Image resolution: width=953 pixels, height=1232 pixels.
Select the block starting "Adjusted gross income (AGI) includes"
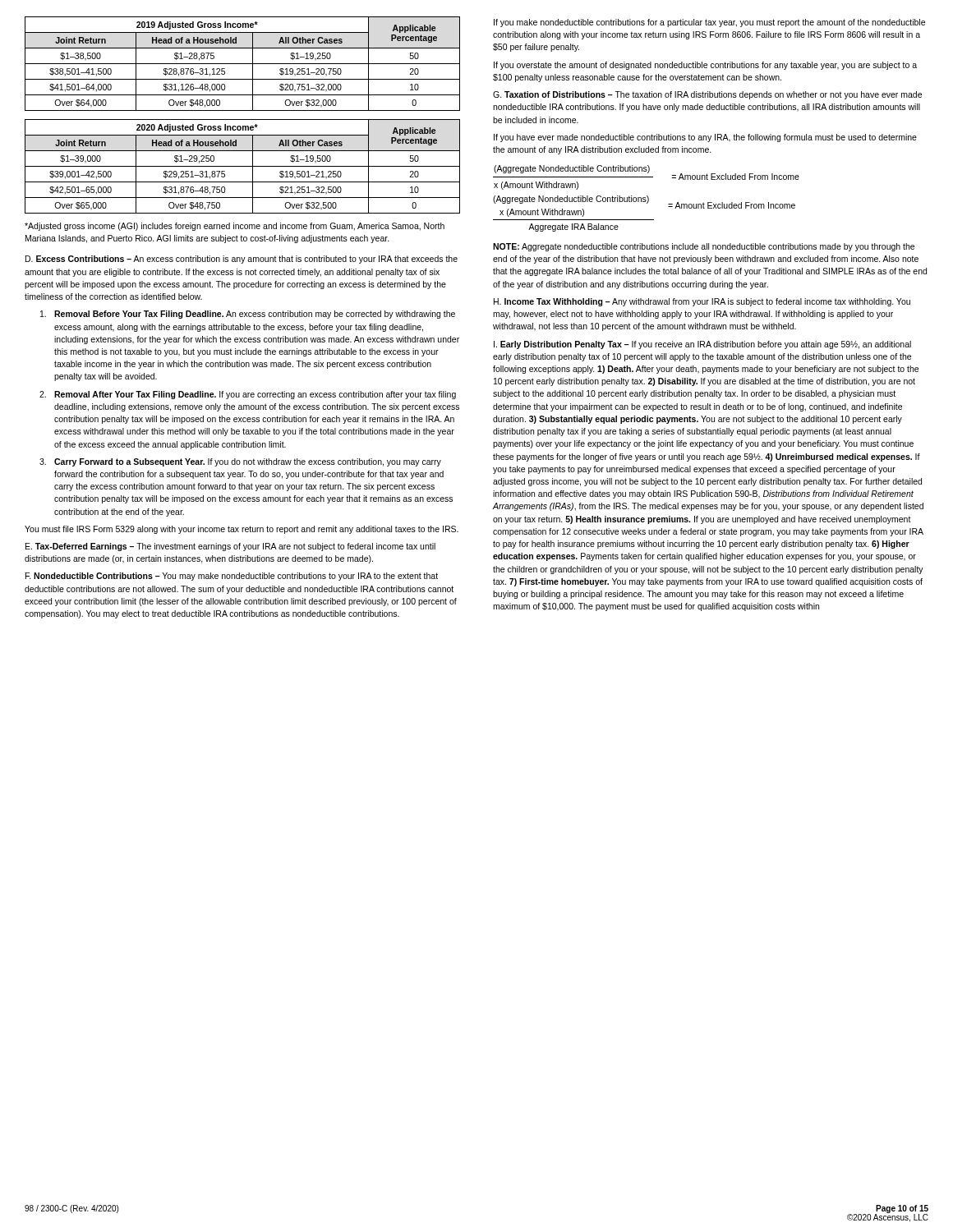235,232
